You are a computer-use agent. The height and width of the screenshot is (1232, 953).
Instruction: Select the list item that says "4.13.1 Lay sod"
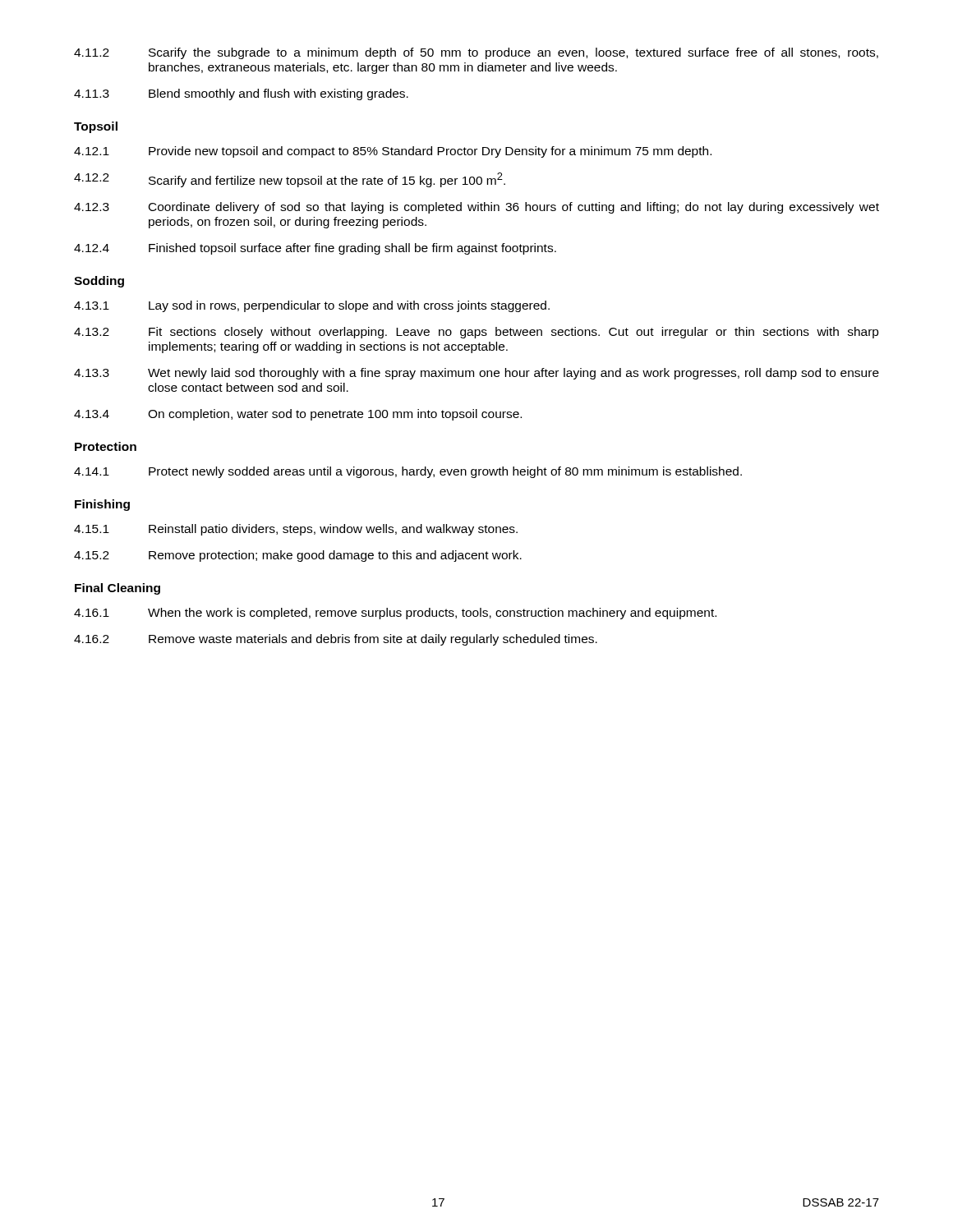(x=476, y=306)
